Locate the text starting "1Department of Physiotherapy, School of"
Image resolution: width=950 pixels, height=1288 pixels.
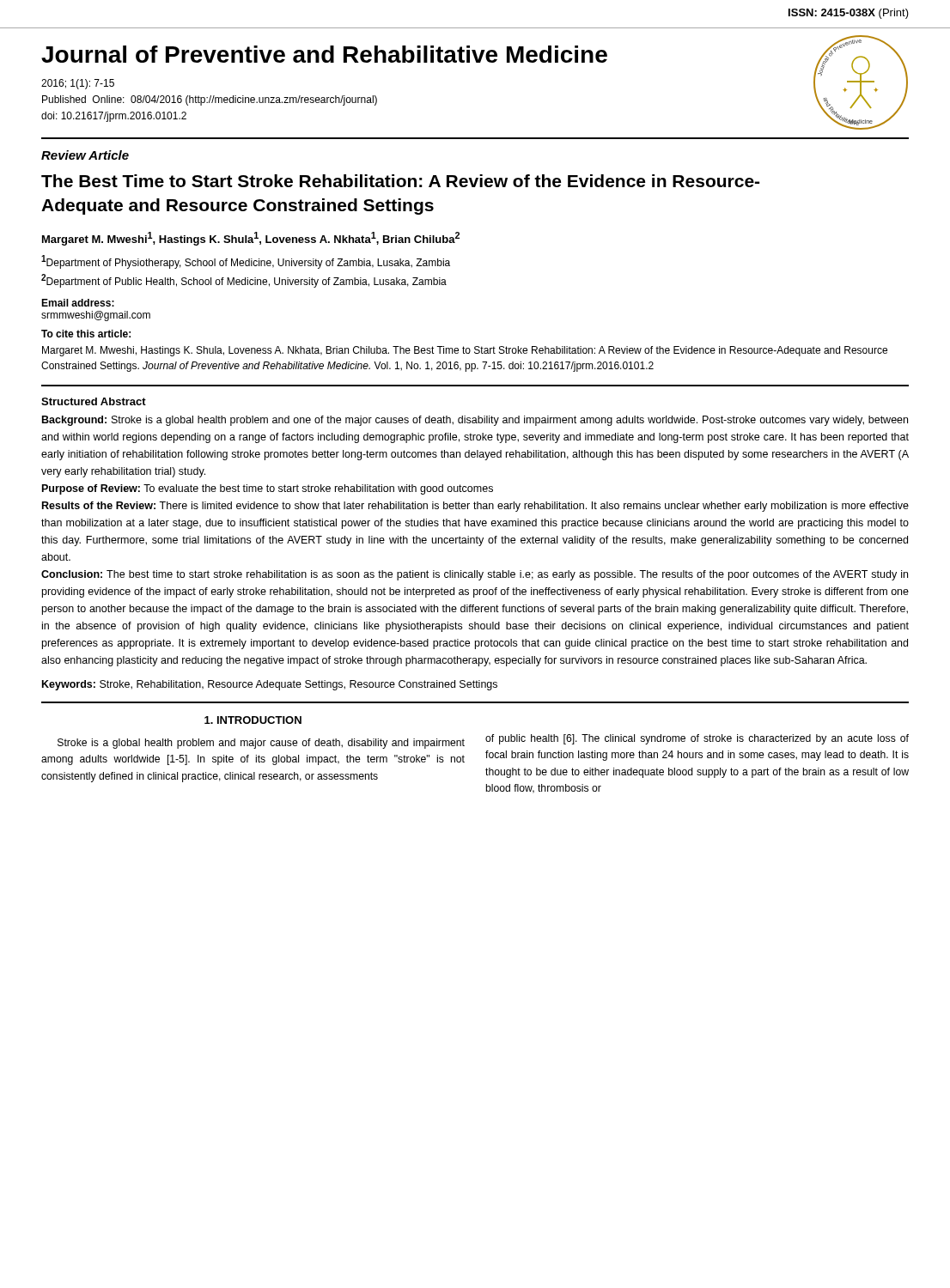point(246,271)
